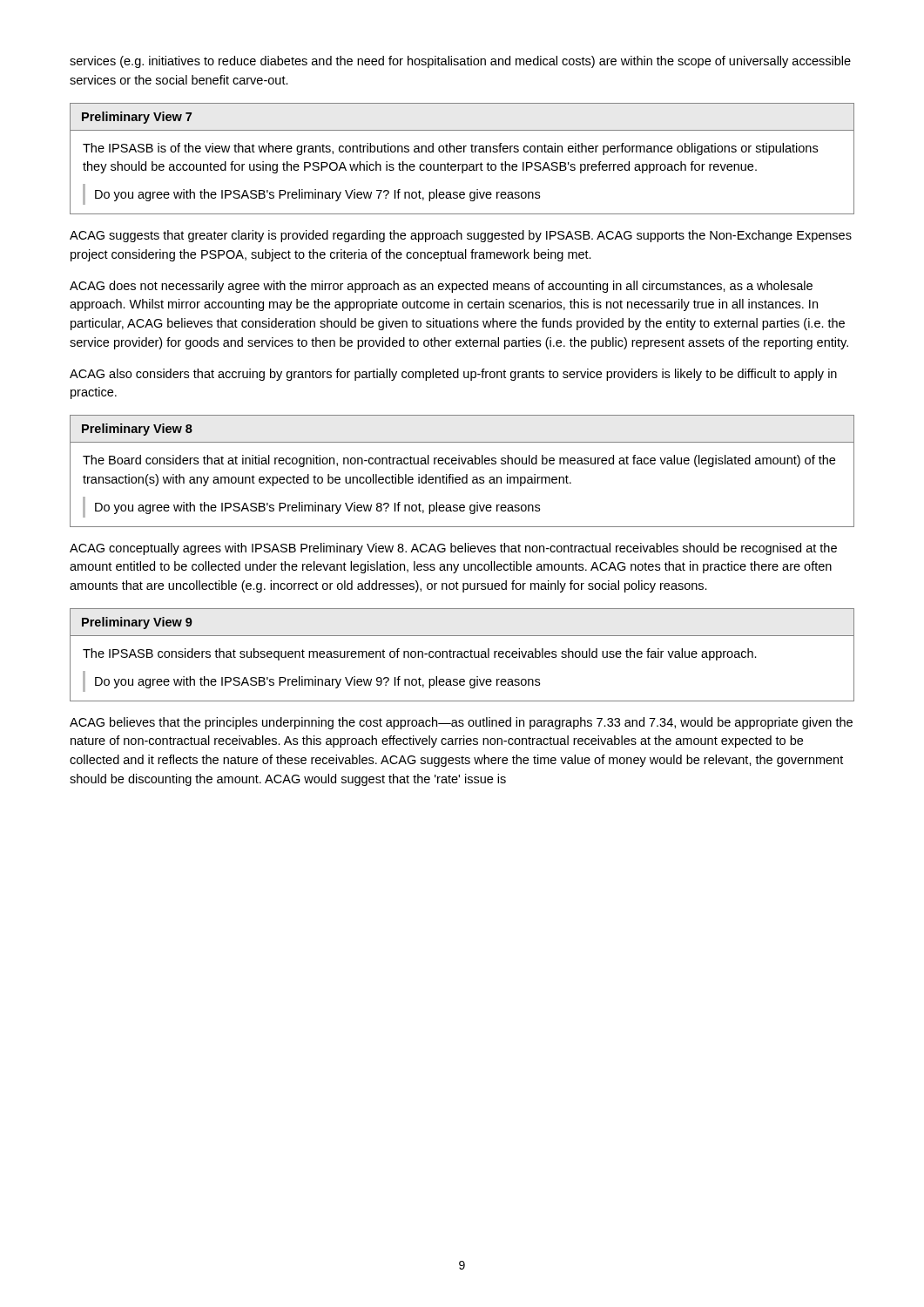Viewport: 924px width, 1307px height.
Task: Locate the text block containing "services (e.g. initiatives to reduce diabetes and the"
Action: (x=460, y=70)
